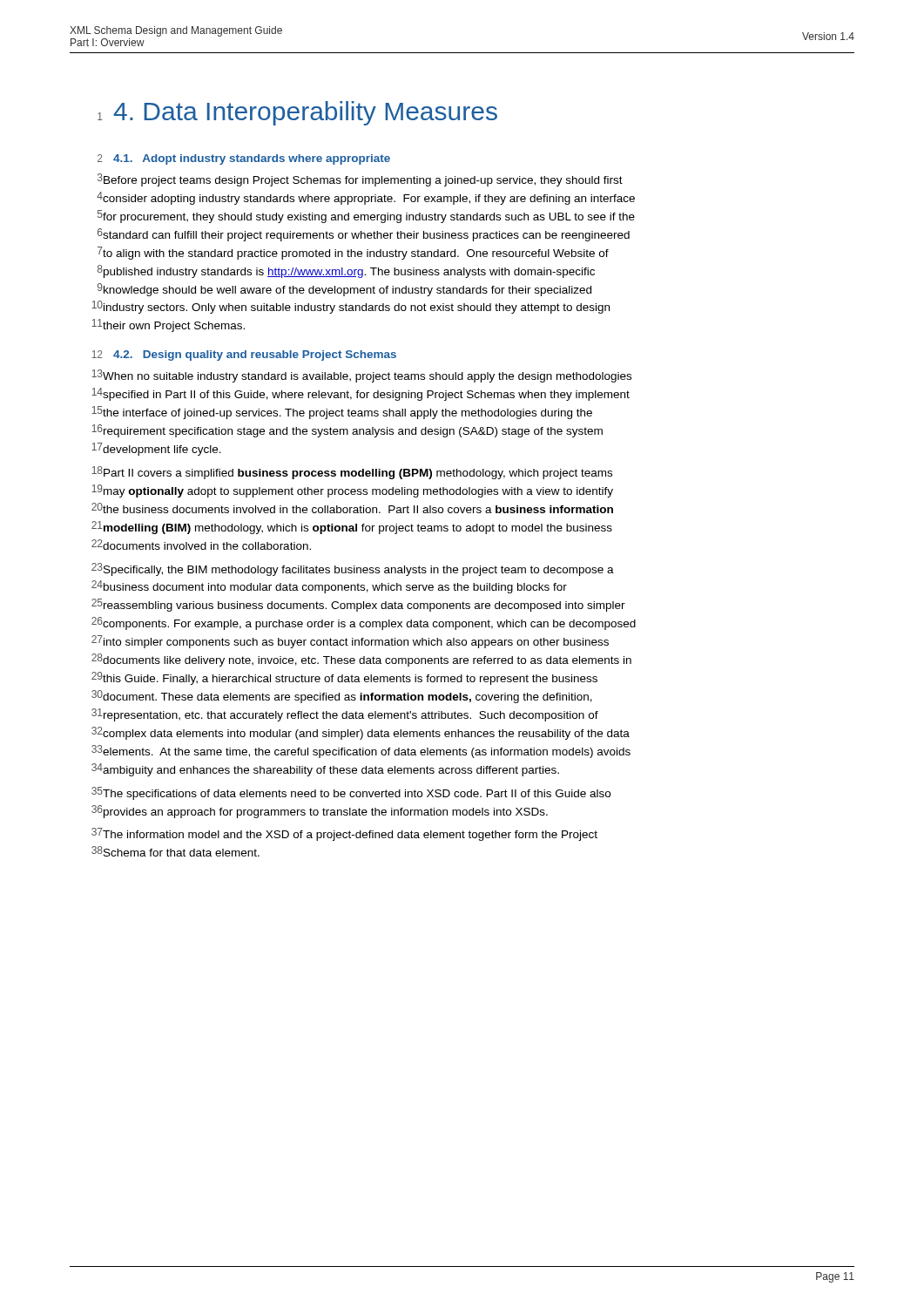Point to the region starting "23Specifically, the BIM methodology facilitates"
Viewport: 924px width, 1307px height.
point(462,670)
